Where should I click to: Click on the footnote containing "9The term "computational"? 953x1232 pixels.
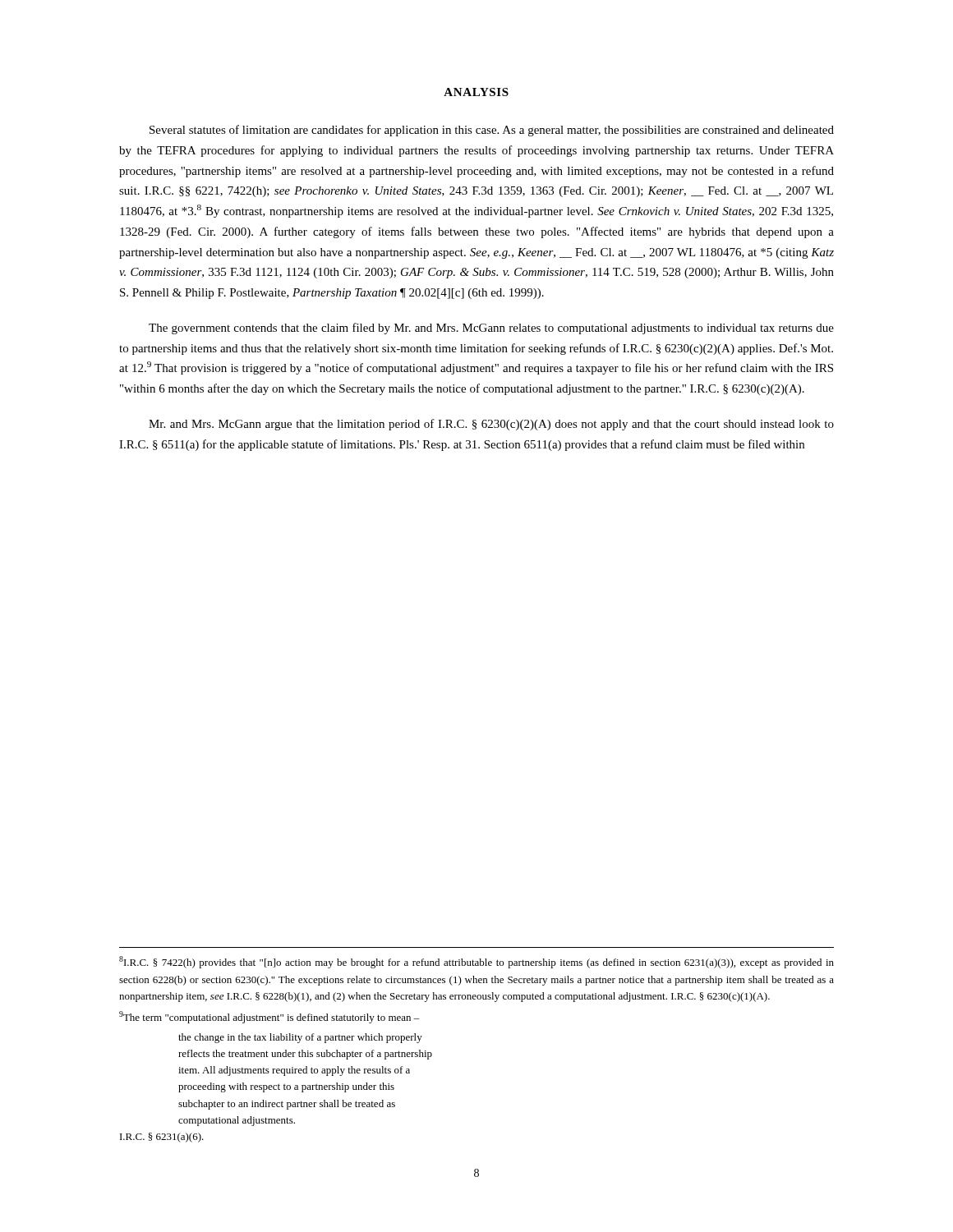(x=269, y=1017)
